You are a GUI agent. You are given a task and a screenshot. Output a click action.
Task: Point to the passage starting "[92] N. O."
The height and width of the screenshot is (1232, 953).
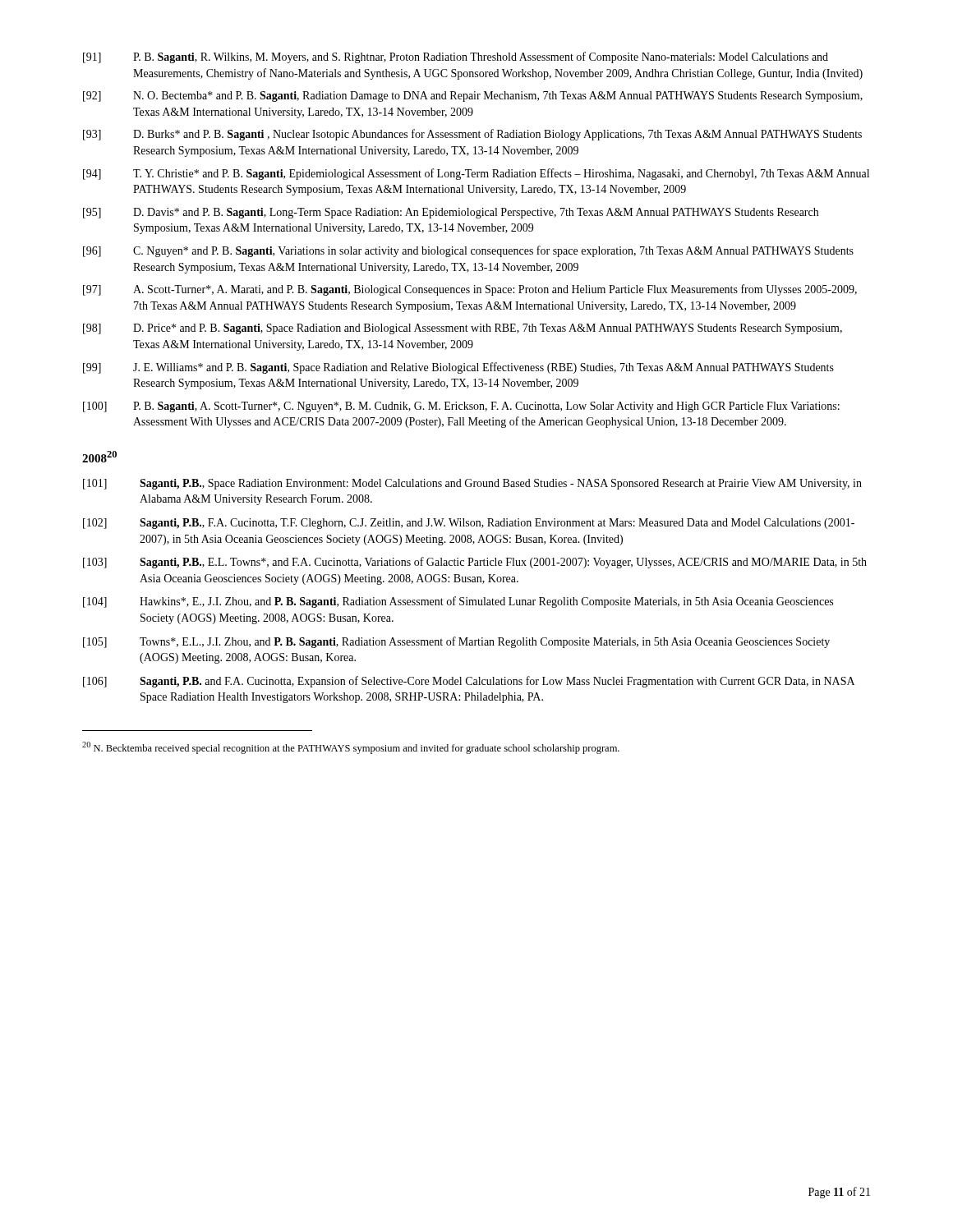476,104
